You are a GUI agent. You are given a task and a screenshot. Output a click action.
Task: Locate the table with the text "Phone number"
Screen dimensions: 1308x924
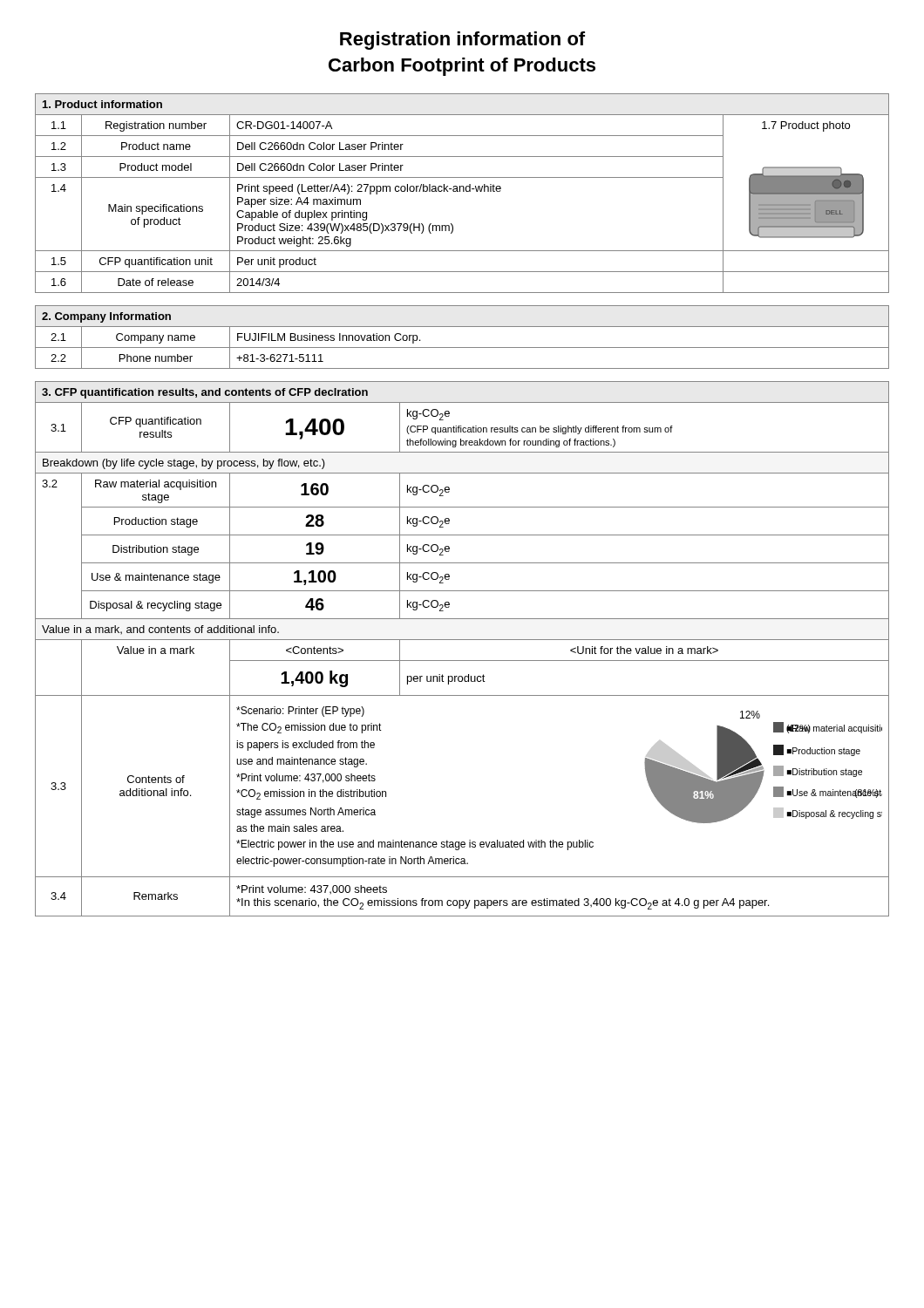click(462, 337)
